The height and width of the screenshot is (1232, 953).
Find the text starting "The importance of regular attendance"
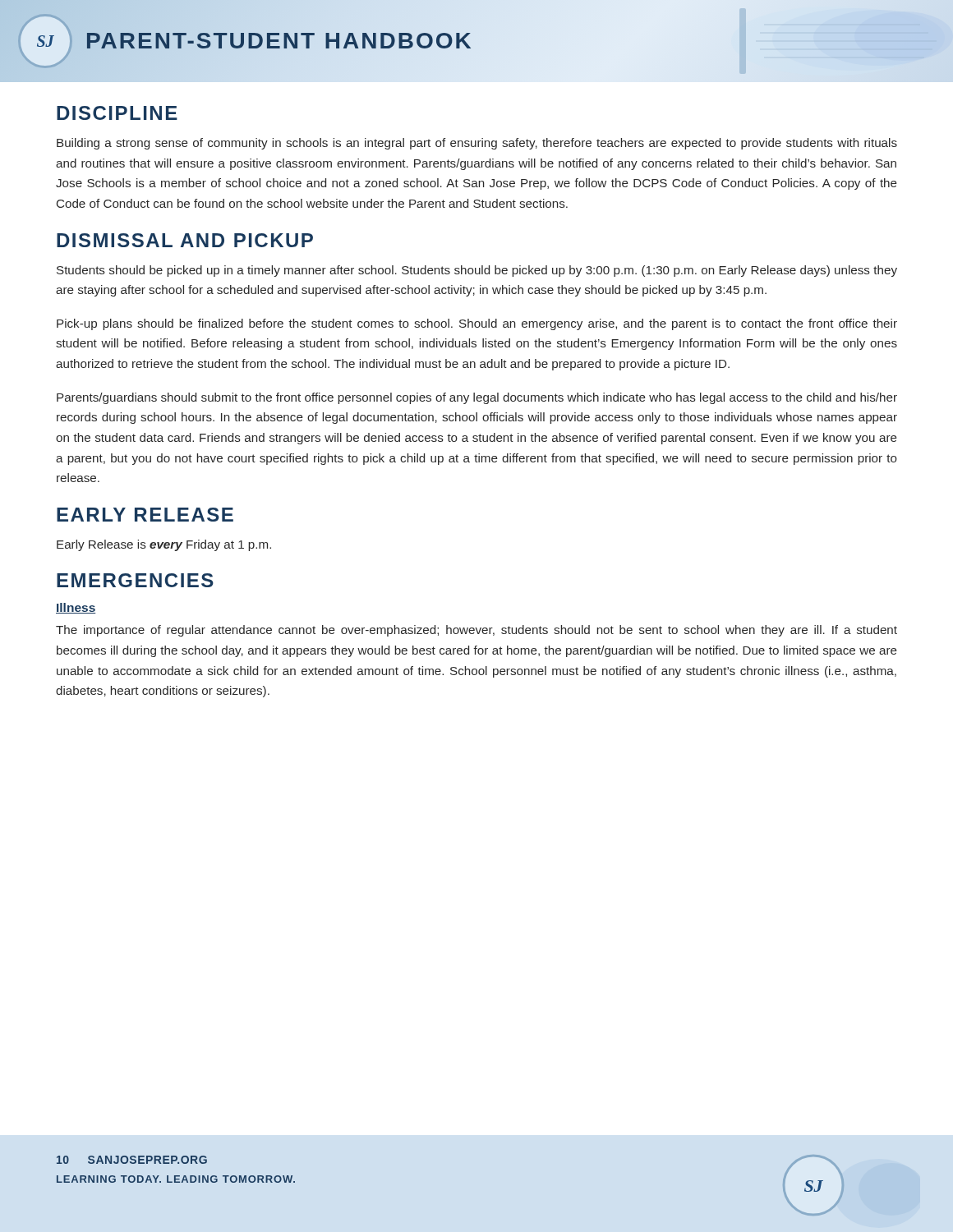(x=476, y=660)
